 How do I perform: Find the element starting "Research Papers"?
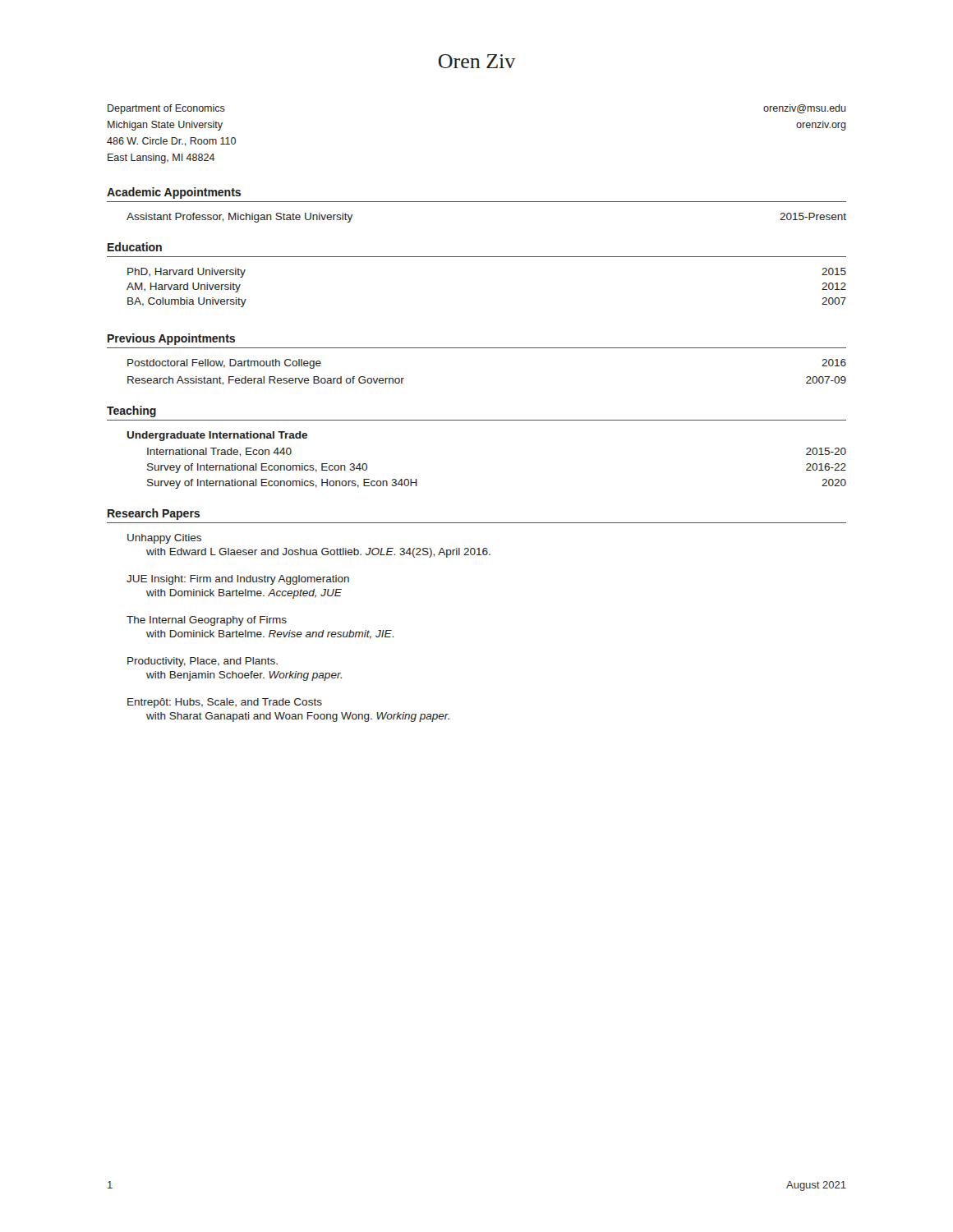pyautogui.click(x=153, y=513)
